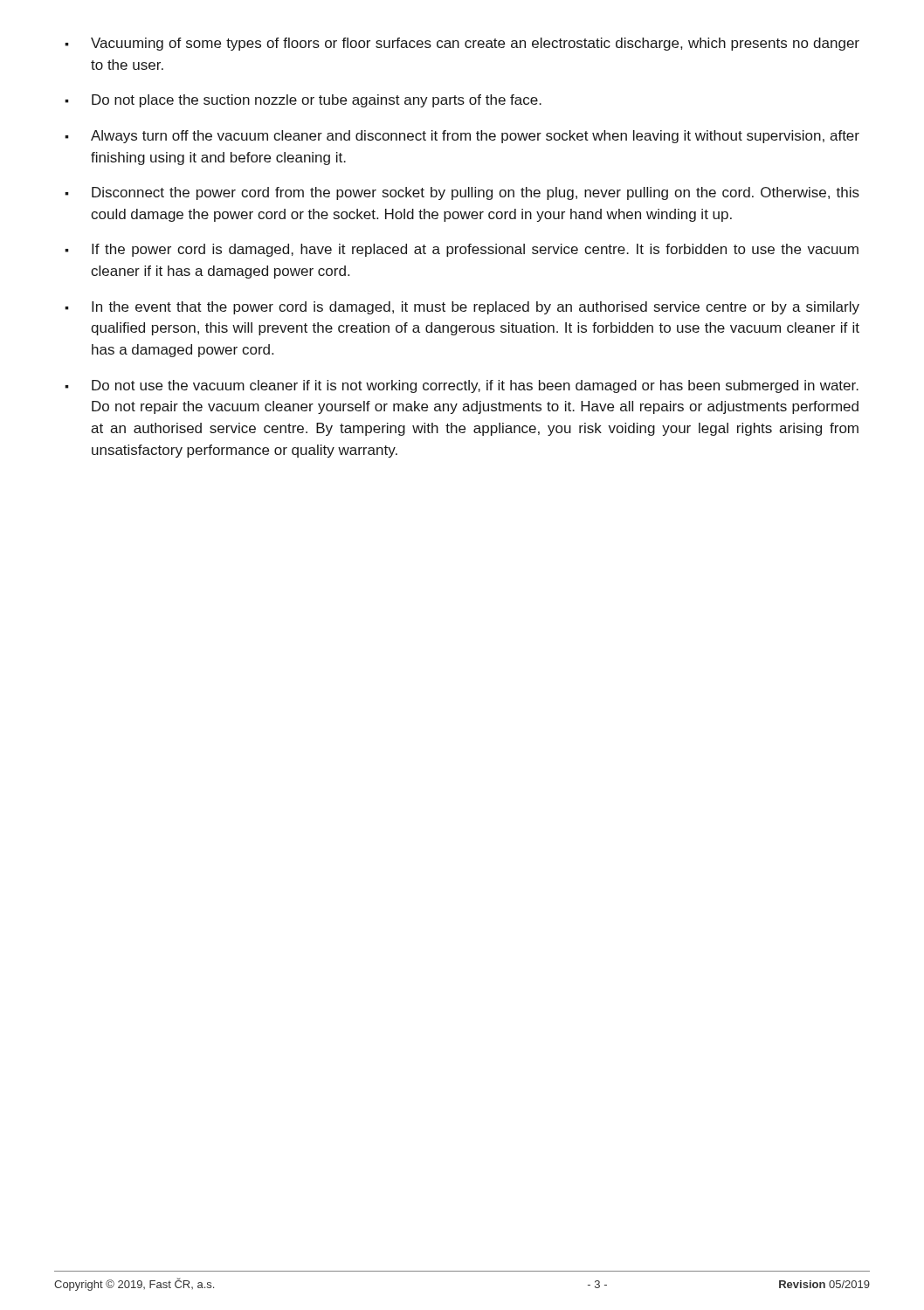The height and width of the screenshot is (1310, 924).
Task: Find the block on this page that starts "Vacuuming of some types of"
Action: tap(462, 55)
